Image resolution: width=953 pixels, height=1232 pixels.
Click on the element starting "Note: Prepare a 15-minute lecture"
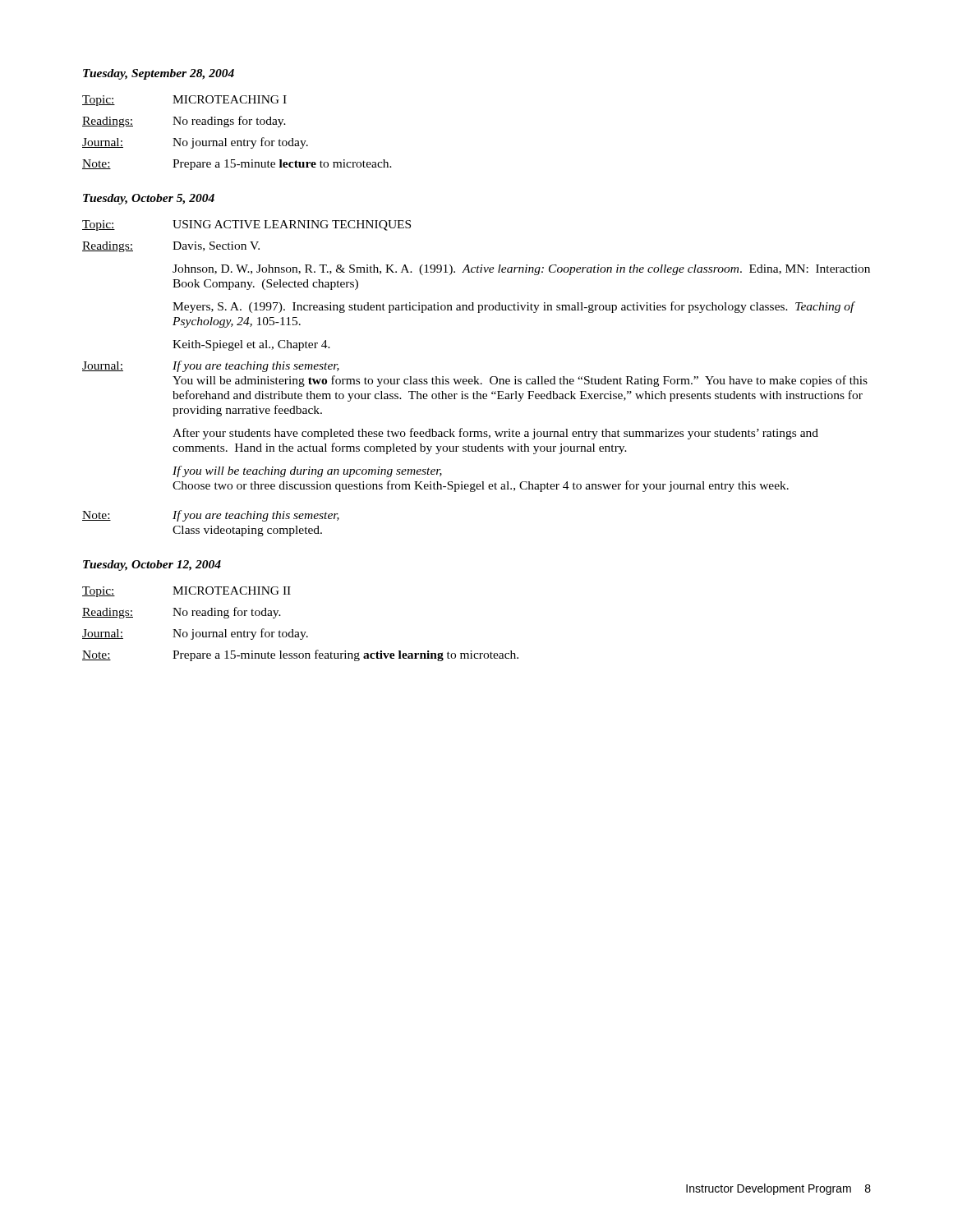(x=237, y=165)
